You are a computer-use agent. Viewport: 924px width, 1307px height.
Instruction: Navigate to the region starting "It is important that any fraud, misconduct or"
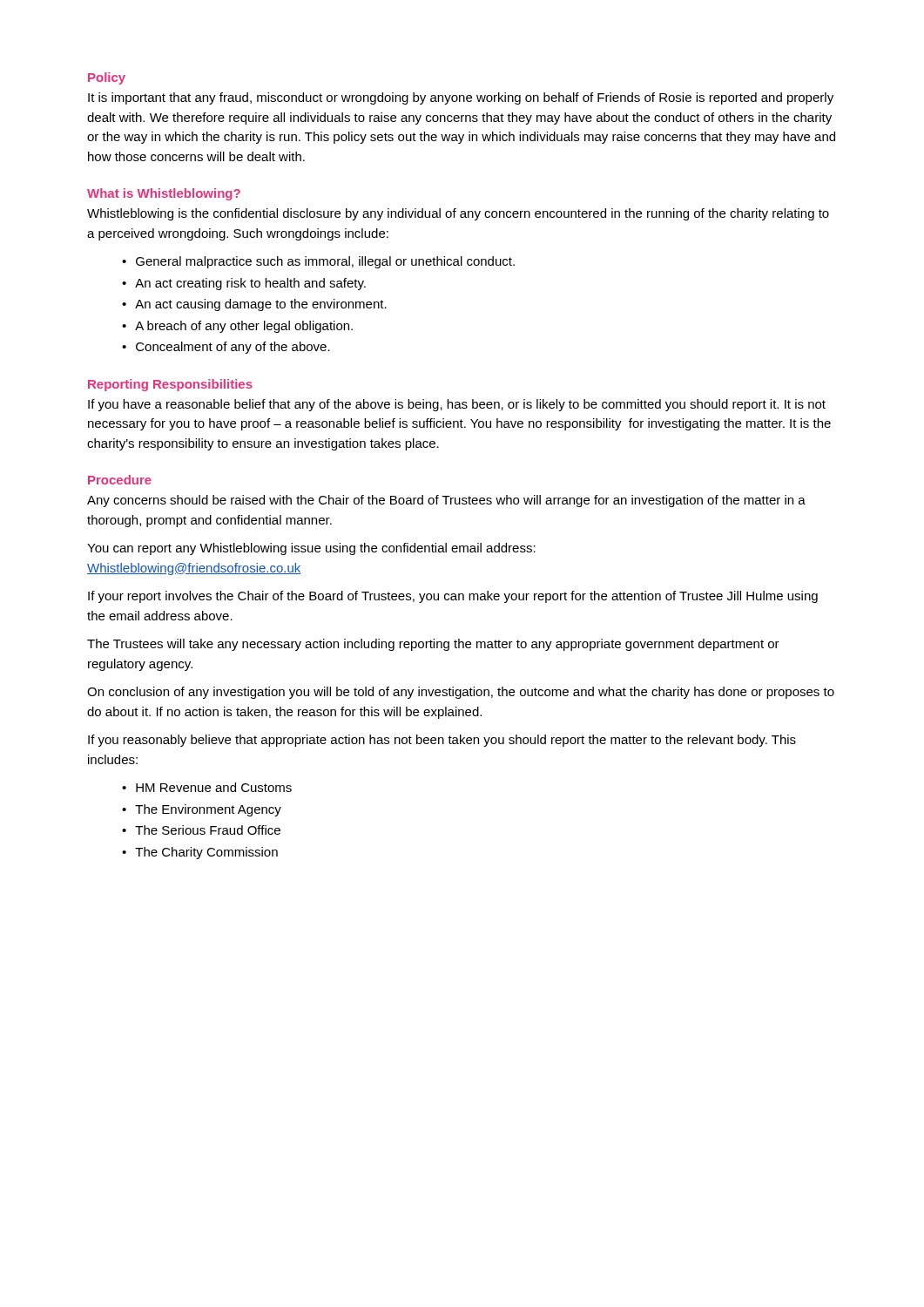(462, 127)
